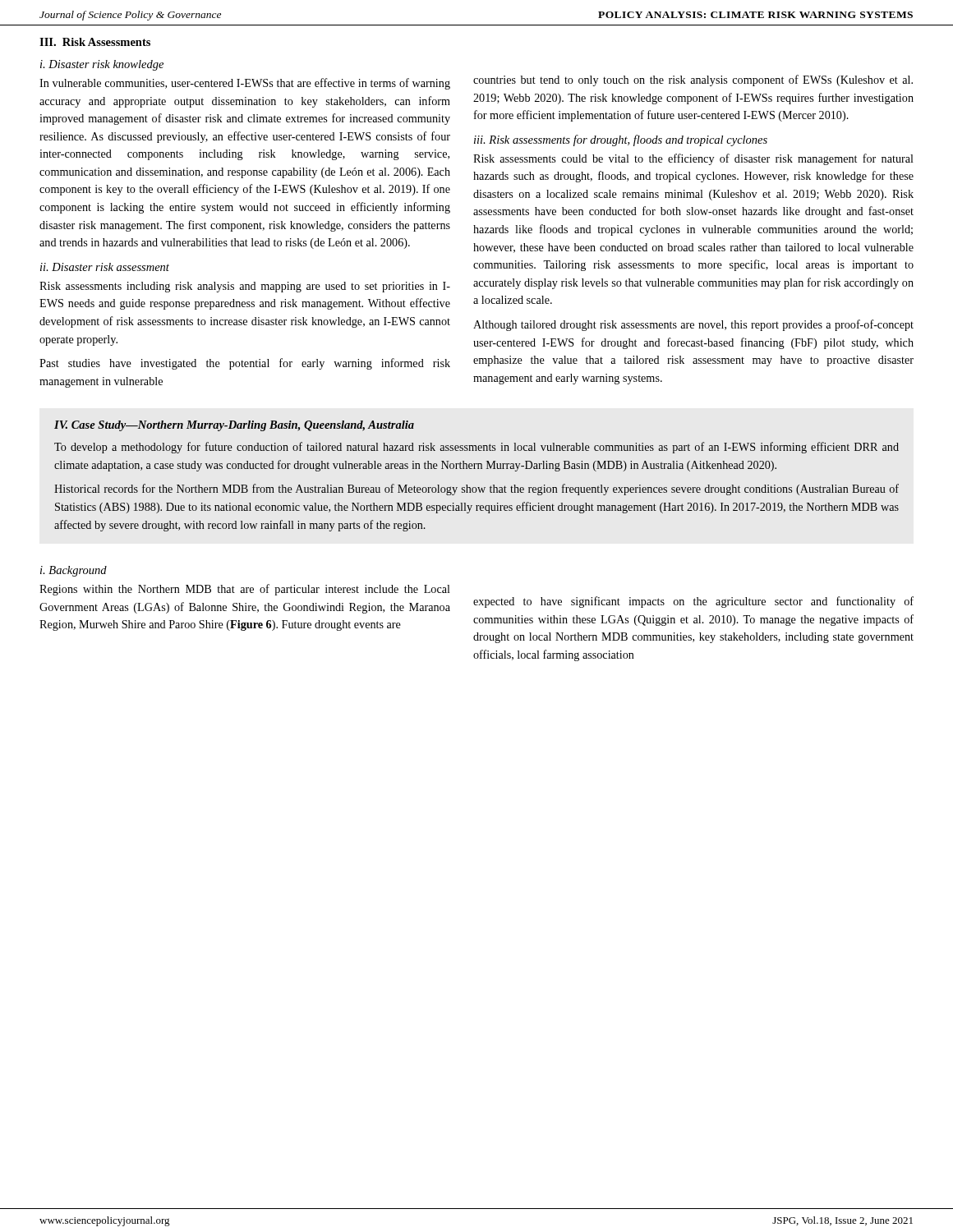Click the passage that begins "In vulnerable communities, user-centered"
The image size is (953, 1232).
click(x=245, y=163)
